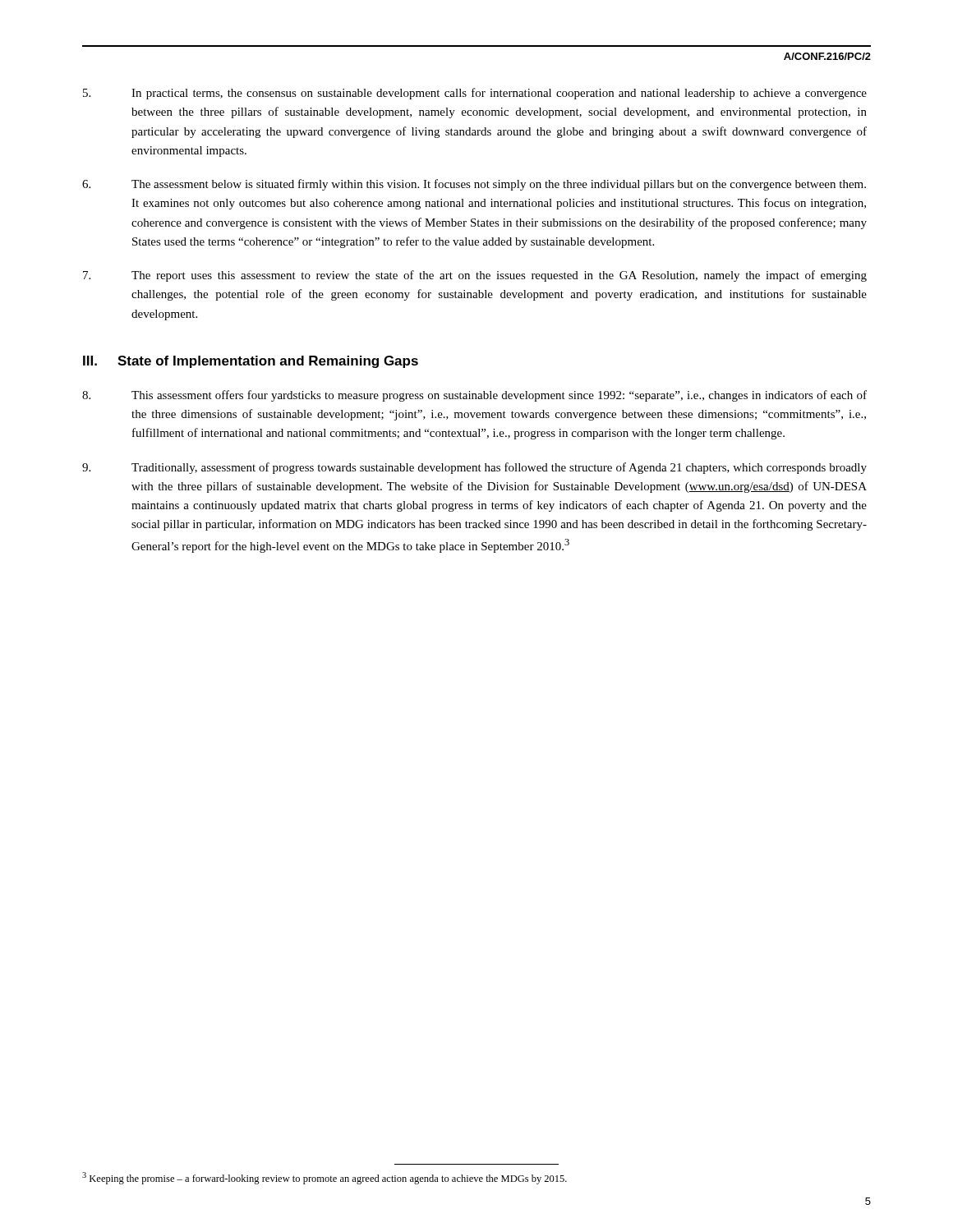The width and height of the screenshot is (953, 1232).
Task: Point to the text starting "Traditionally, assessment of progress towards sustainable development"
Action: [474, 507]
